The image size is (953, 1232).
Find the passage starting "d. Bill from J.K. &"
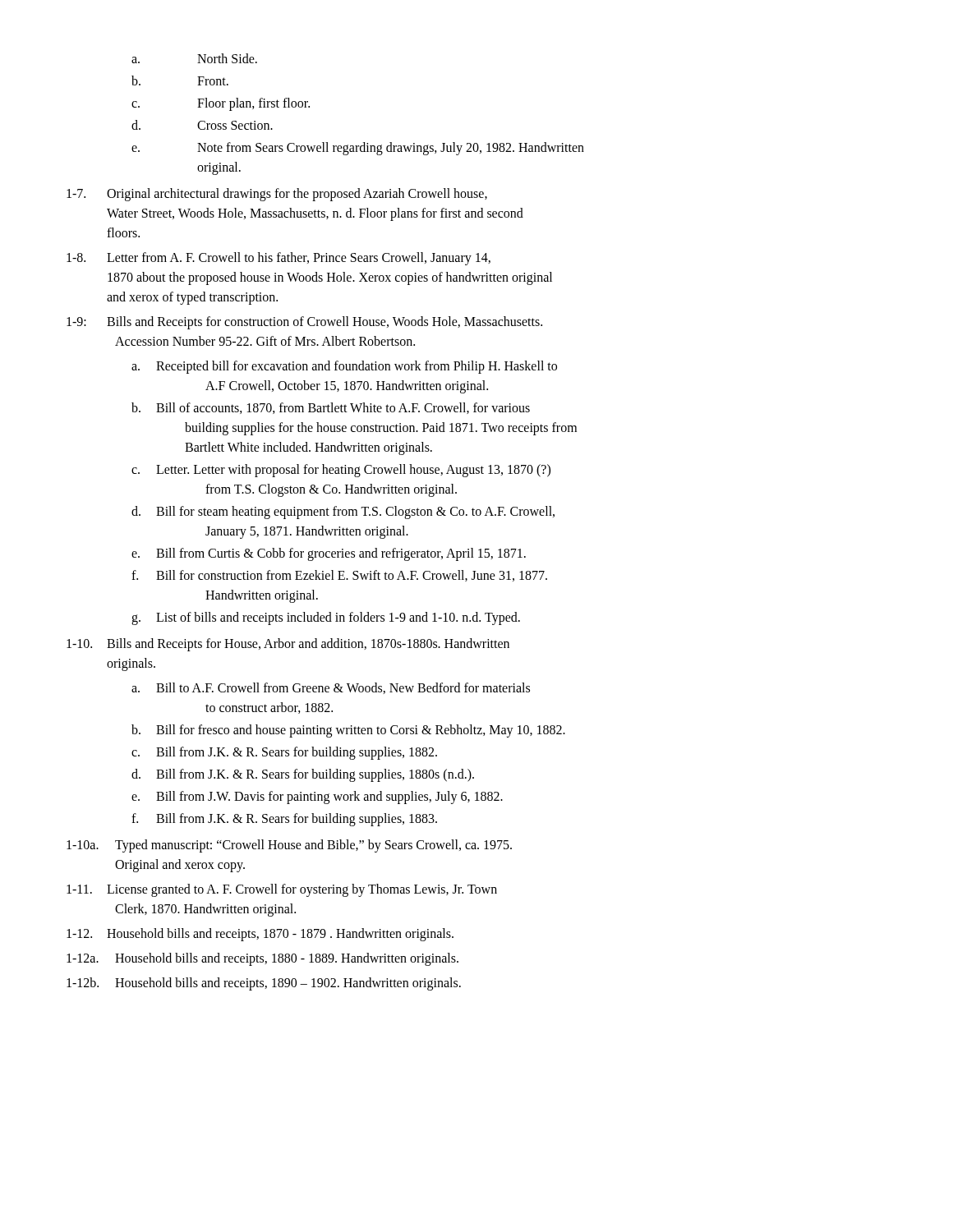[x=303, y=775]
